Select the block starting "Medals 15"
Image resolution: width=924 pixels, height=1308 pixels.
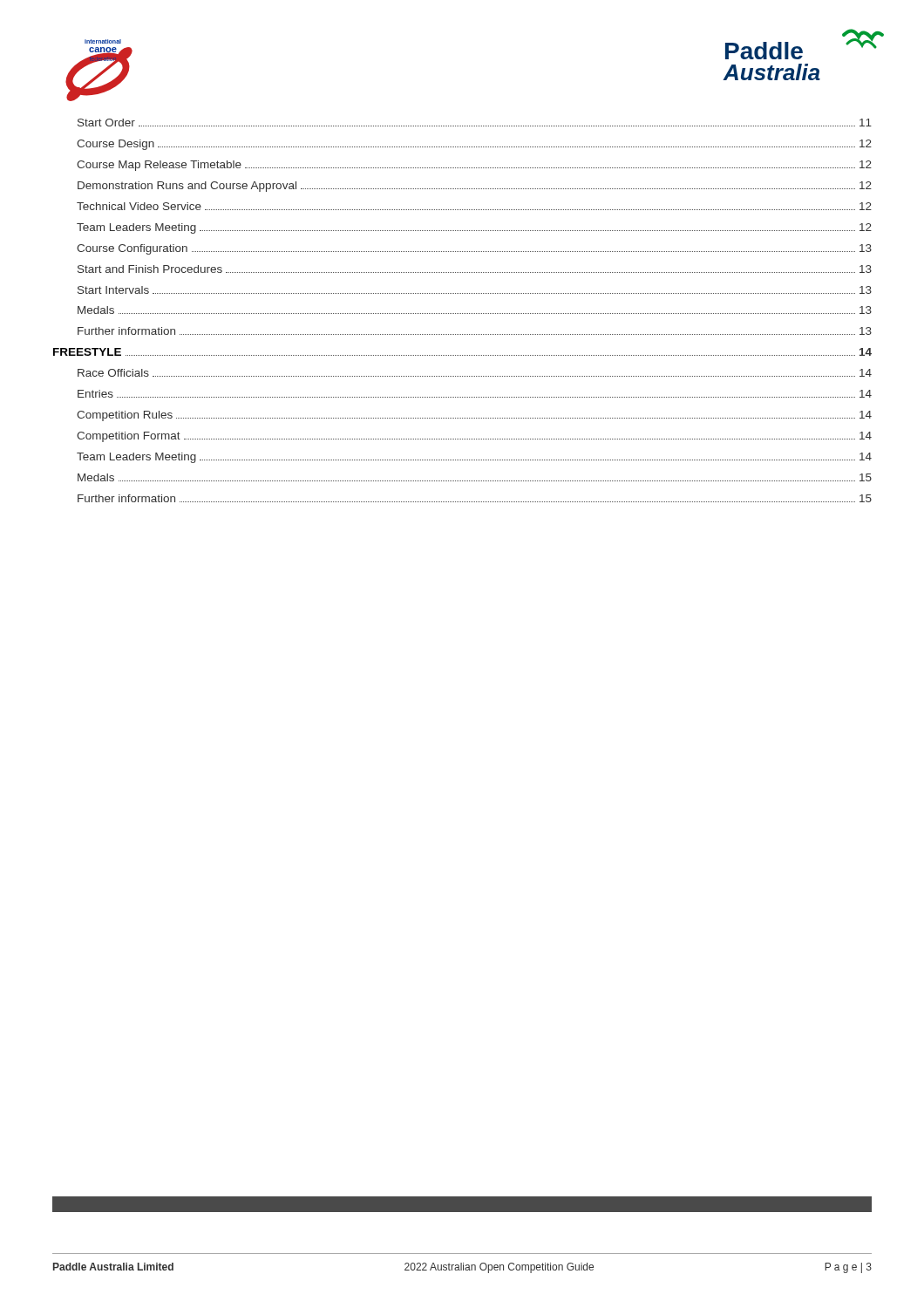tap(474, 478)
